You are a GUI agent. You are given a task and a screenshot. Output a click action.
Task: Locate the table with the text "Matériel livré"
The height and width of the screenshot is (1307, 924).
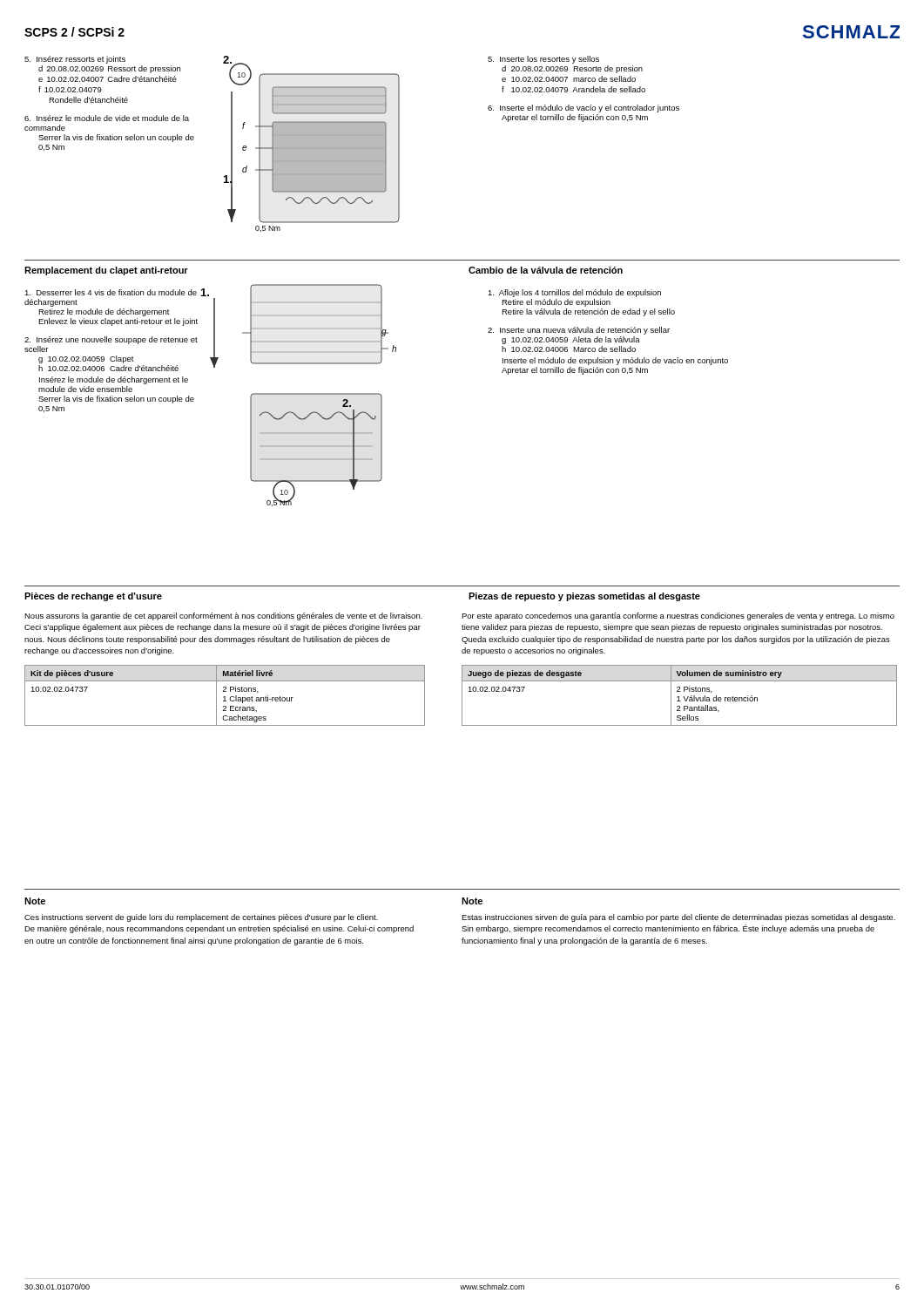coord(225,696)
